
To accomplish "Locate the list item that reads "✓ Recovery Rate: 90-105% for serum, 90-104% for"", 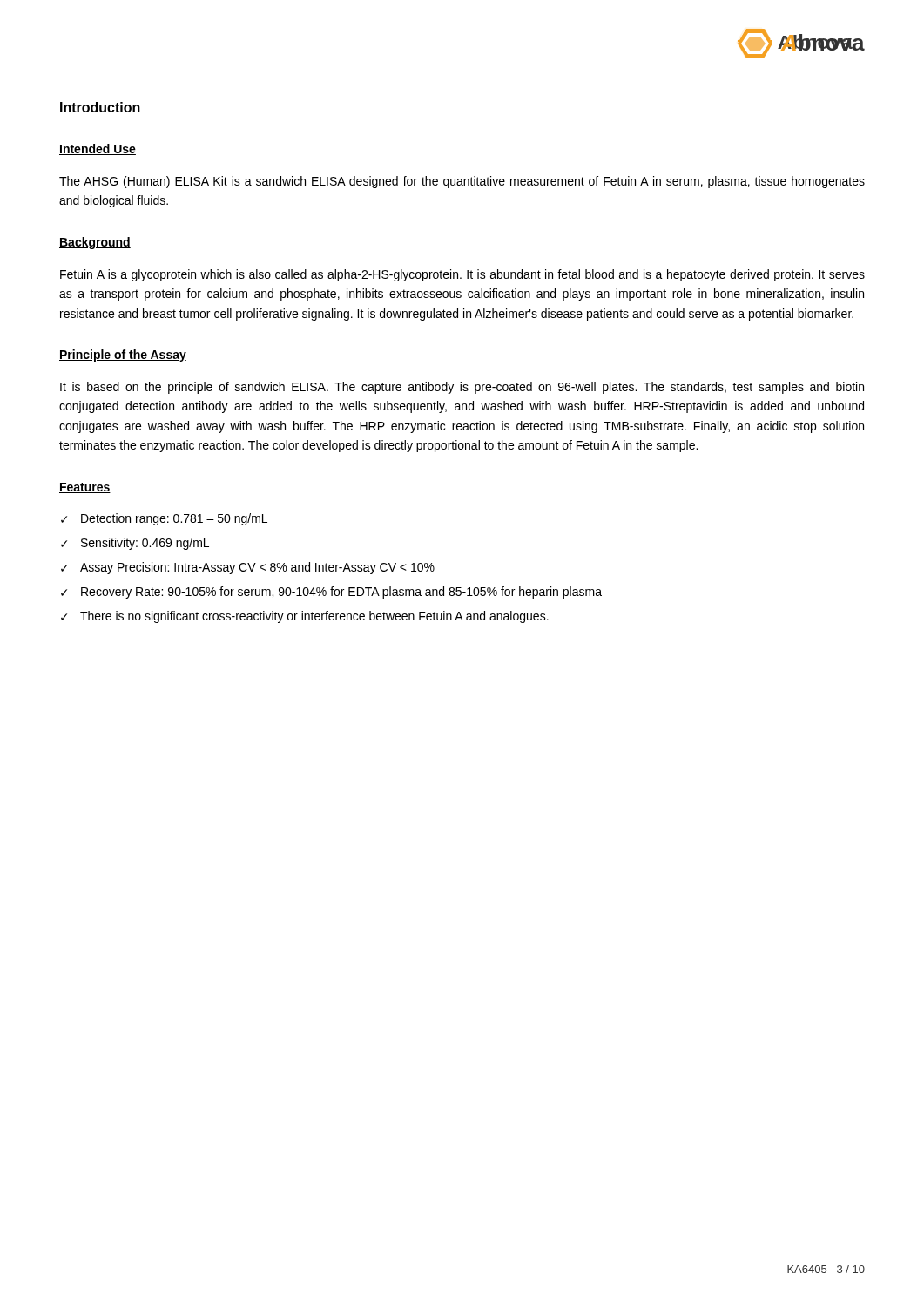I will (330, 592).
